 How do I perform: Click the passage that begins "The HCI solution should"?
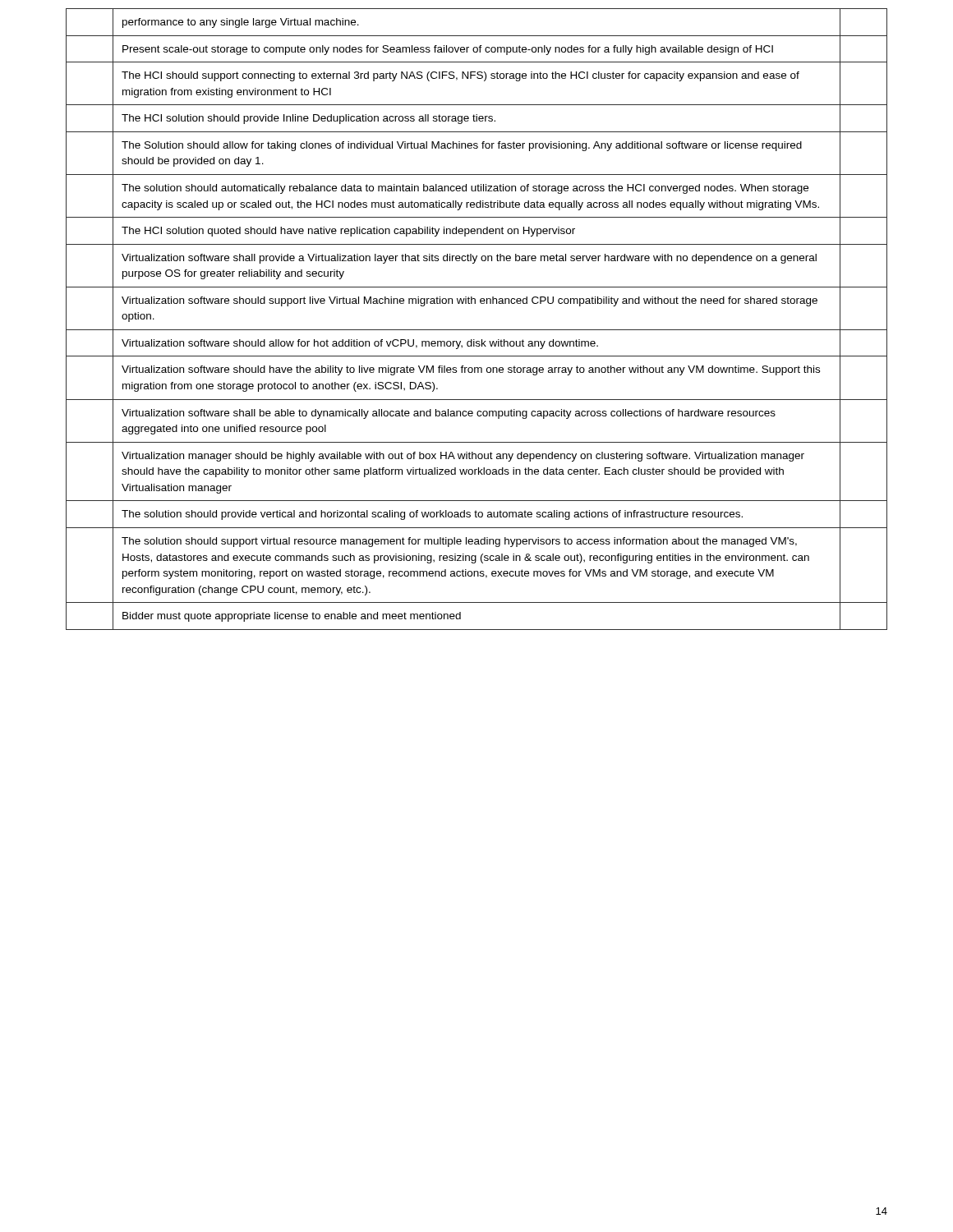(476, 118)
